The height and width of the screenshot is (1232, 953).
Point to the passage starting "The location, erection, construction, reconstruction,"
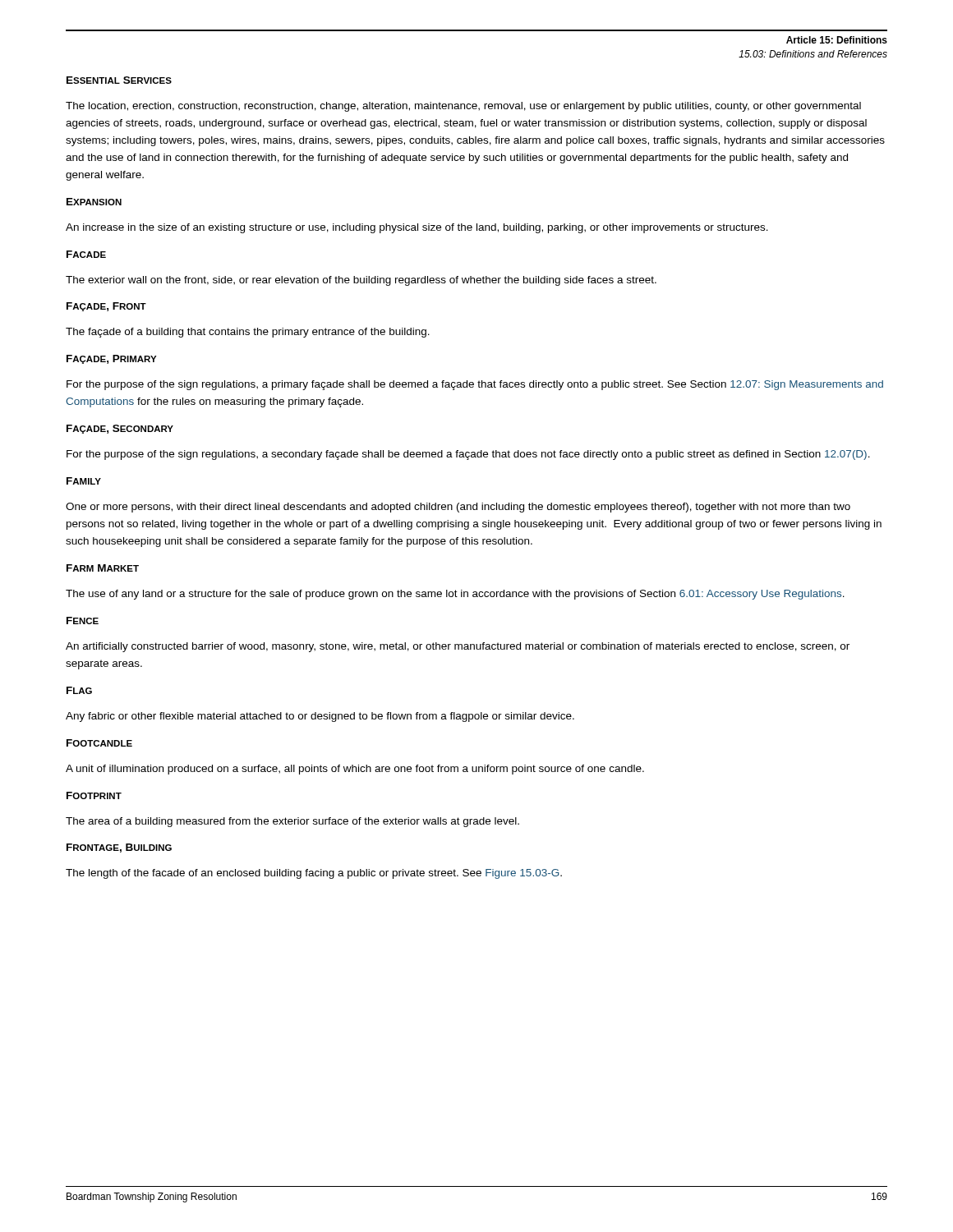tap(476, 141)
